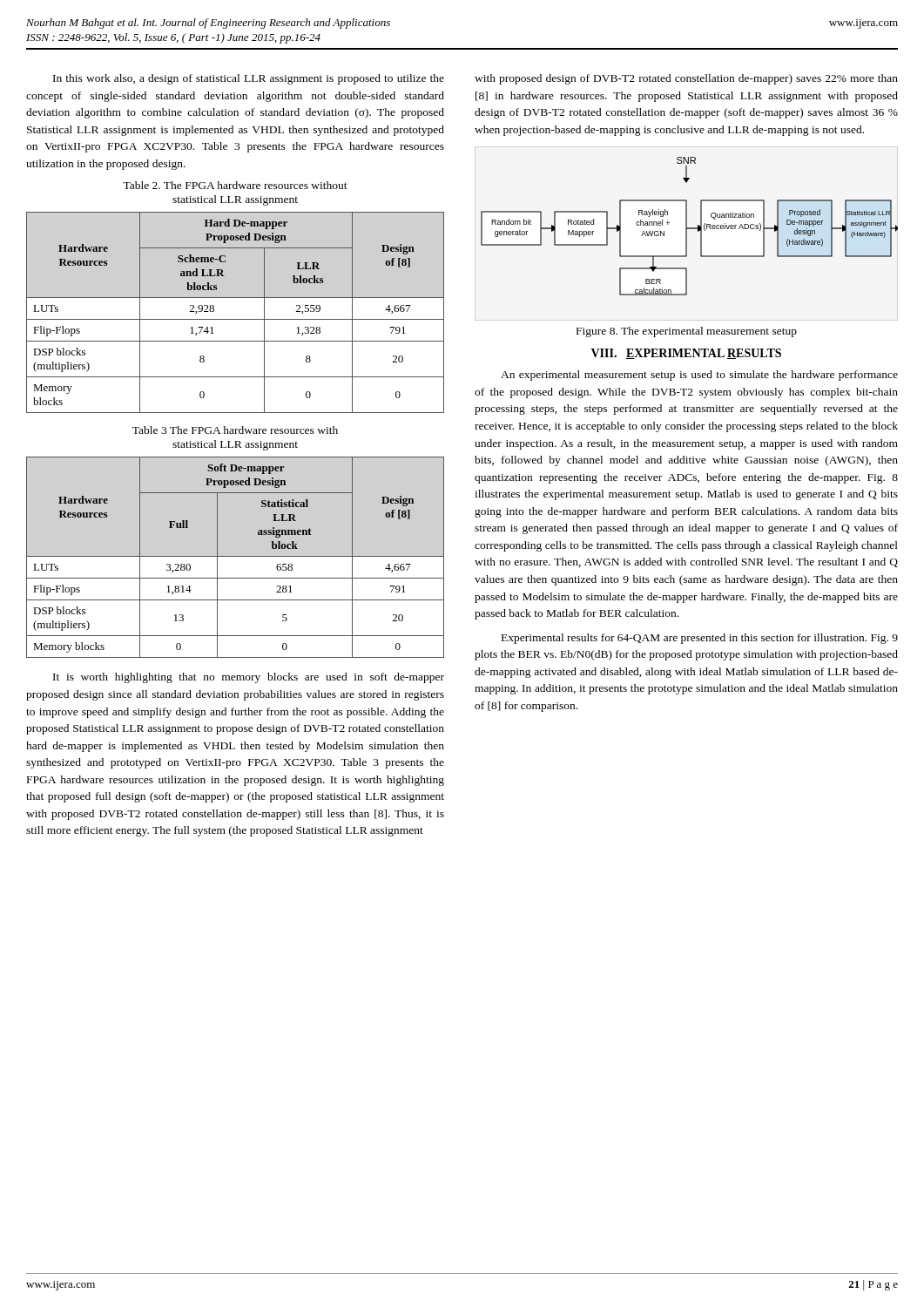This screenshot has height=1307, width=924.
Task: Find the block starting "An experimental measurement setup"
Action: (x=686, y=540)
